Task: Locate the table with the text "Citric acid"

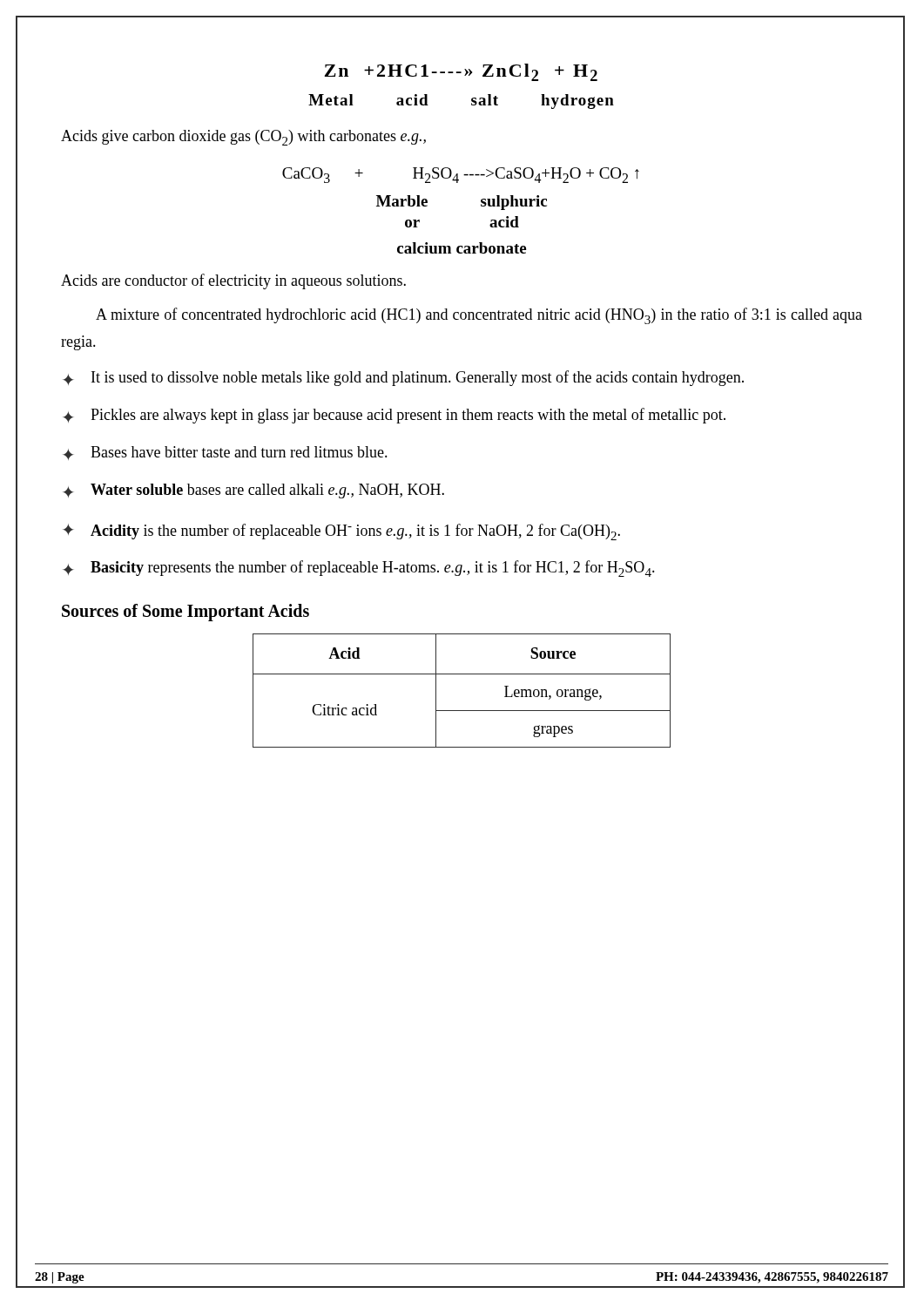Action: [x=462, y=690]
